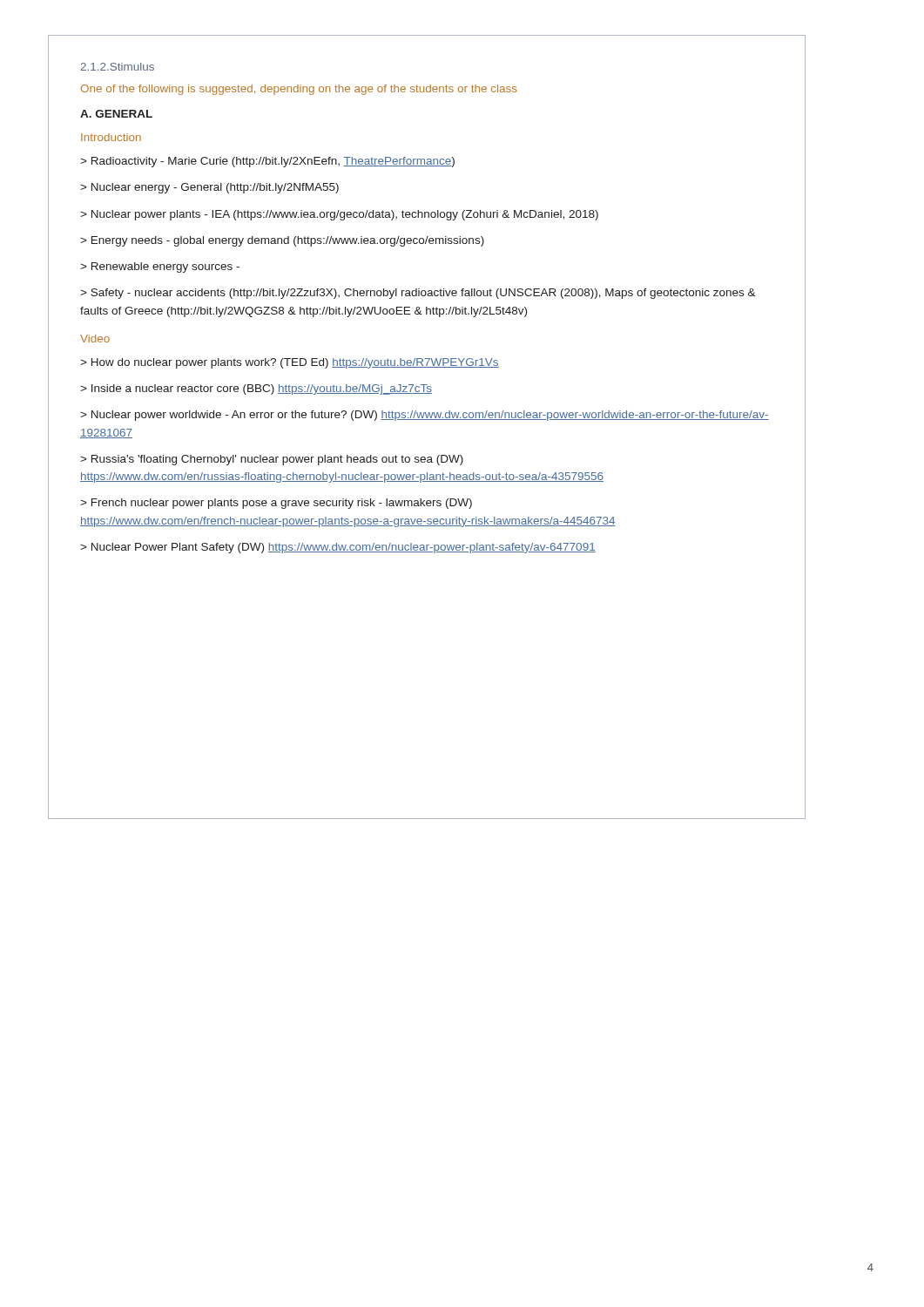
Task: Point to the region starting "> Russia's 'floating Chernobyl' nuclear power plant"
Action: tap(342, 467)
